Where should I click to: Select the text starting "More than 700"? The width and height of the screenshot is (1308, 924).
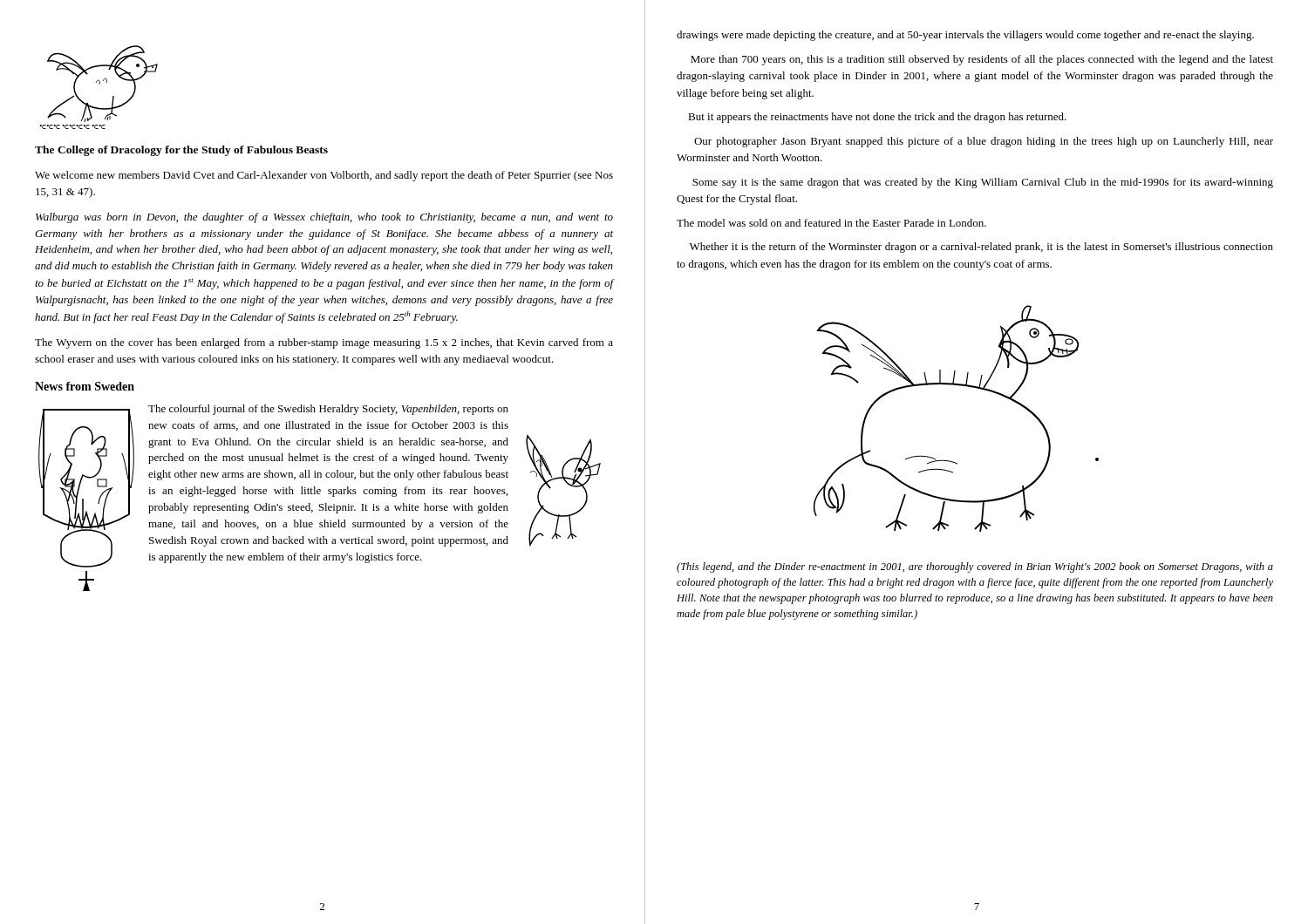(x=975, y=75)
